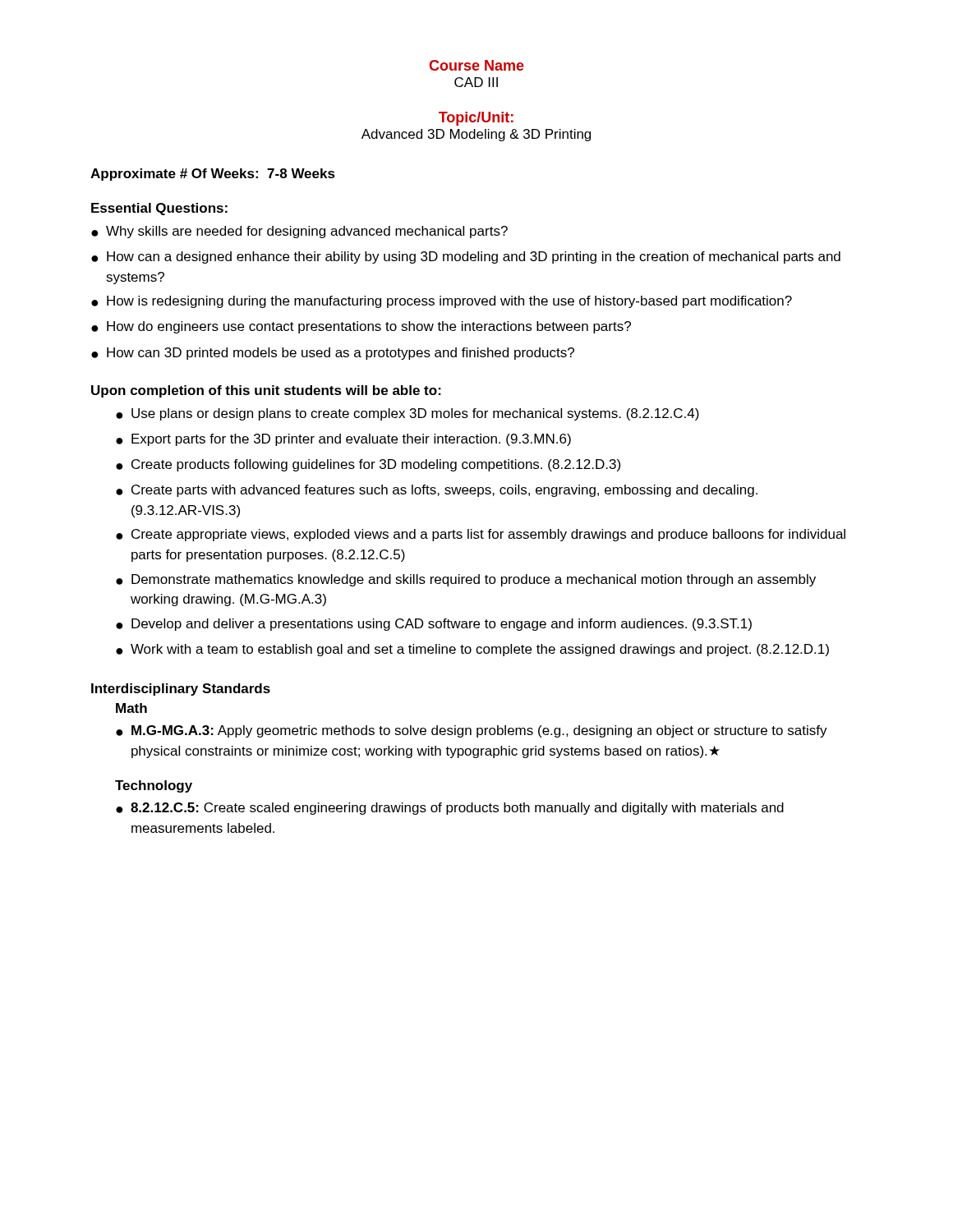Image resolution: width=953 pixels, height=1232 pixels.
Task: Where does it say "Course Name CAD III"?
Action: pos(476,74)
